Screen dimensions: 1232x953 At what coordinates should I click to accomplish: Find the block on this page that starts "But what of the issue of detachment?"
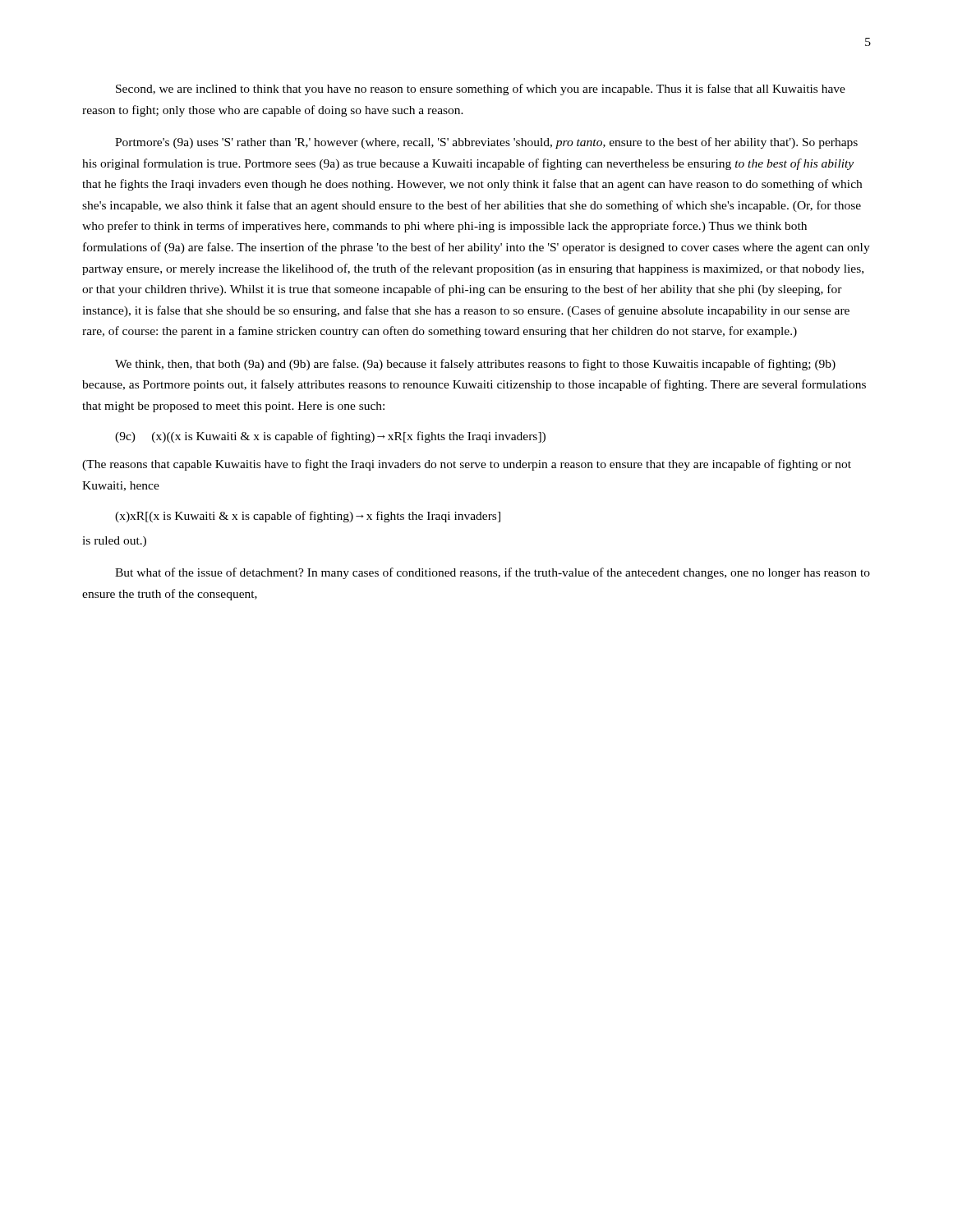pos(476,583)
